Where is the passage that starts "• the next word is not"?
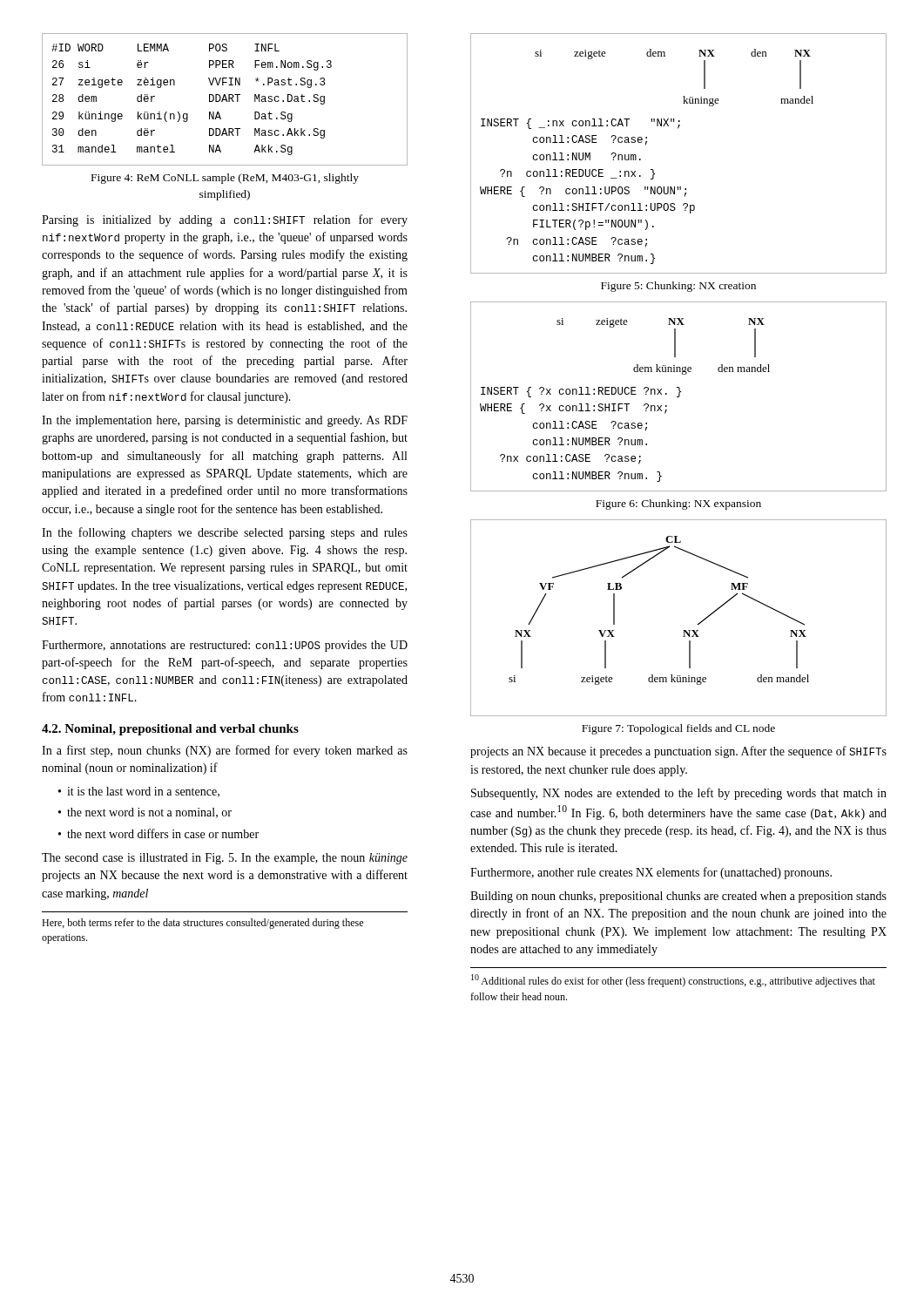The image size is (924, 1307). [145, 813]
